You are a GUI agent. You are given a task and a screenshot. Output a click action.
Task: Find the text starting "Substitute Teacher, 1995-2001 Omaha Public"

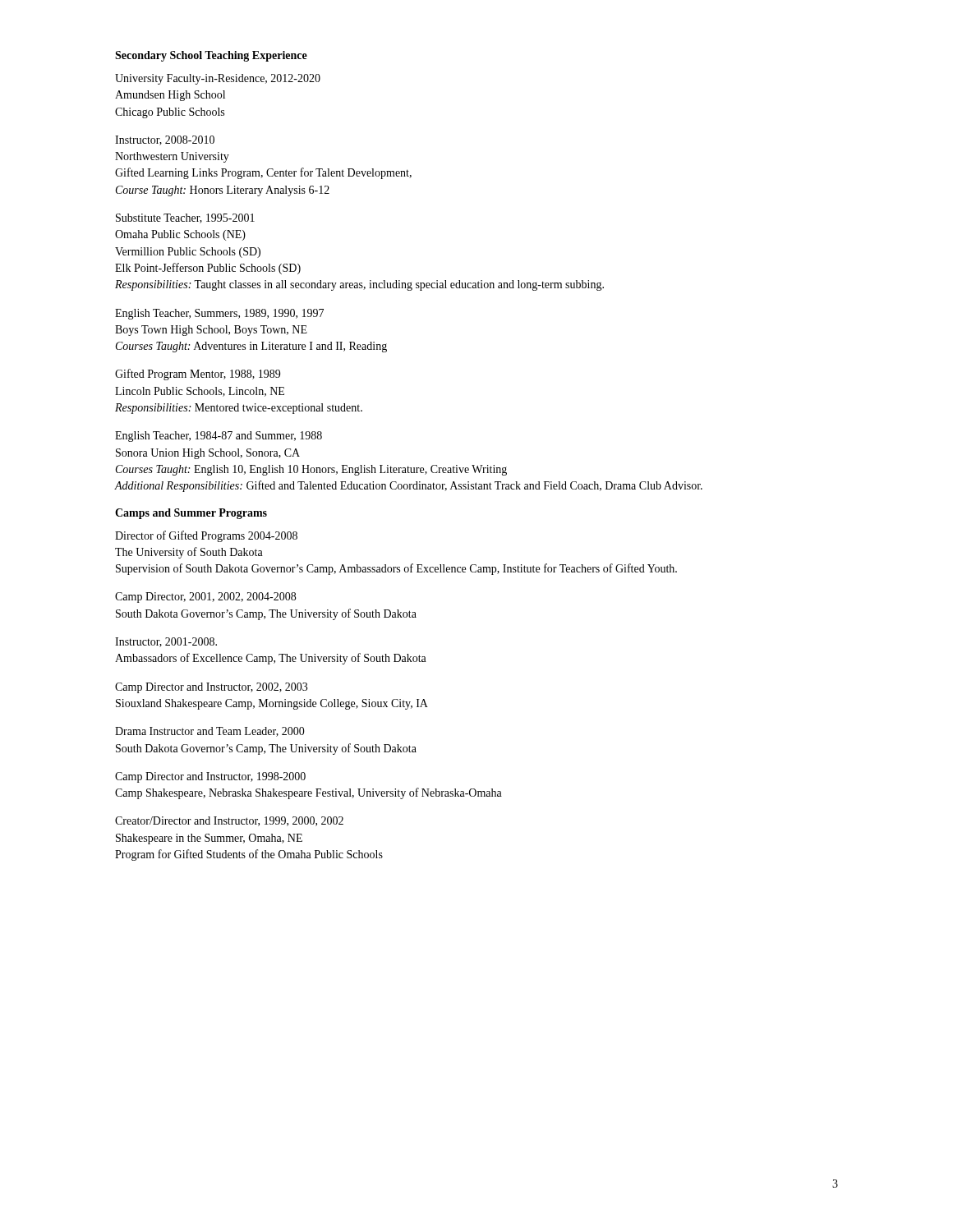[x=185, y=218]
